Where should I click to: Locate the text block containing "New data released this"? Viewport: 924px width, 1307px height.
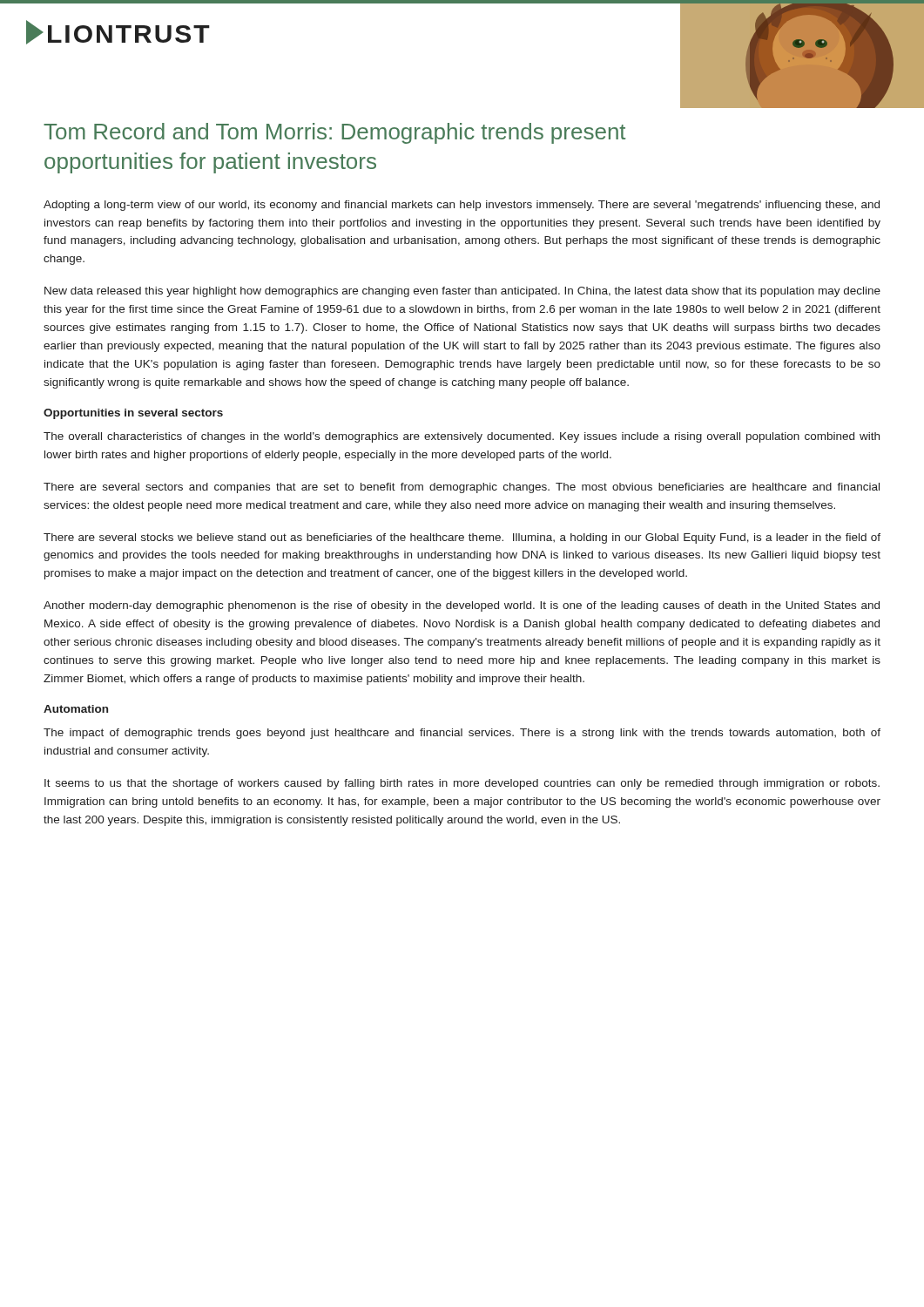[x=462, y=336]
